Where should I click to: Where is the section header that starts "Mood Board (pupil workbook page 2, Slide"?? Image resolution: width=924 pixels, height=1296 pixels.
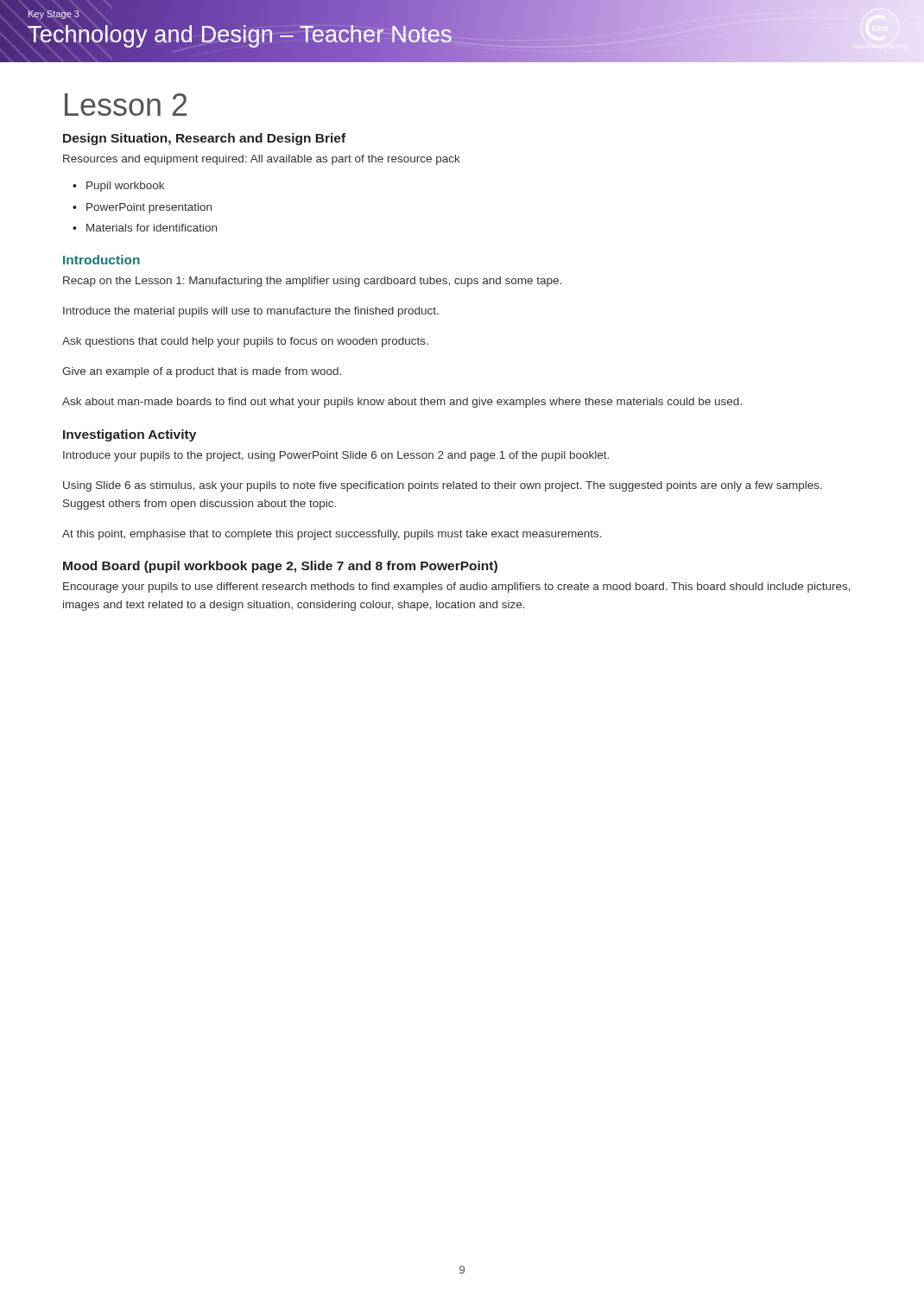[x=462, y=566]
